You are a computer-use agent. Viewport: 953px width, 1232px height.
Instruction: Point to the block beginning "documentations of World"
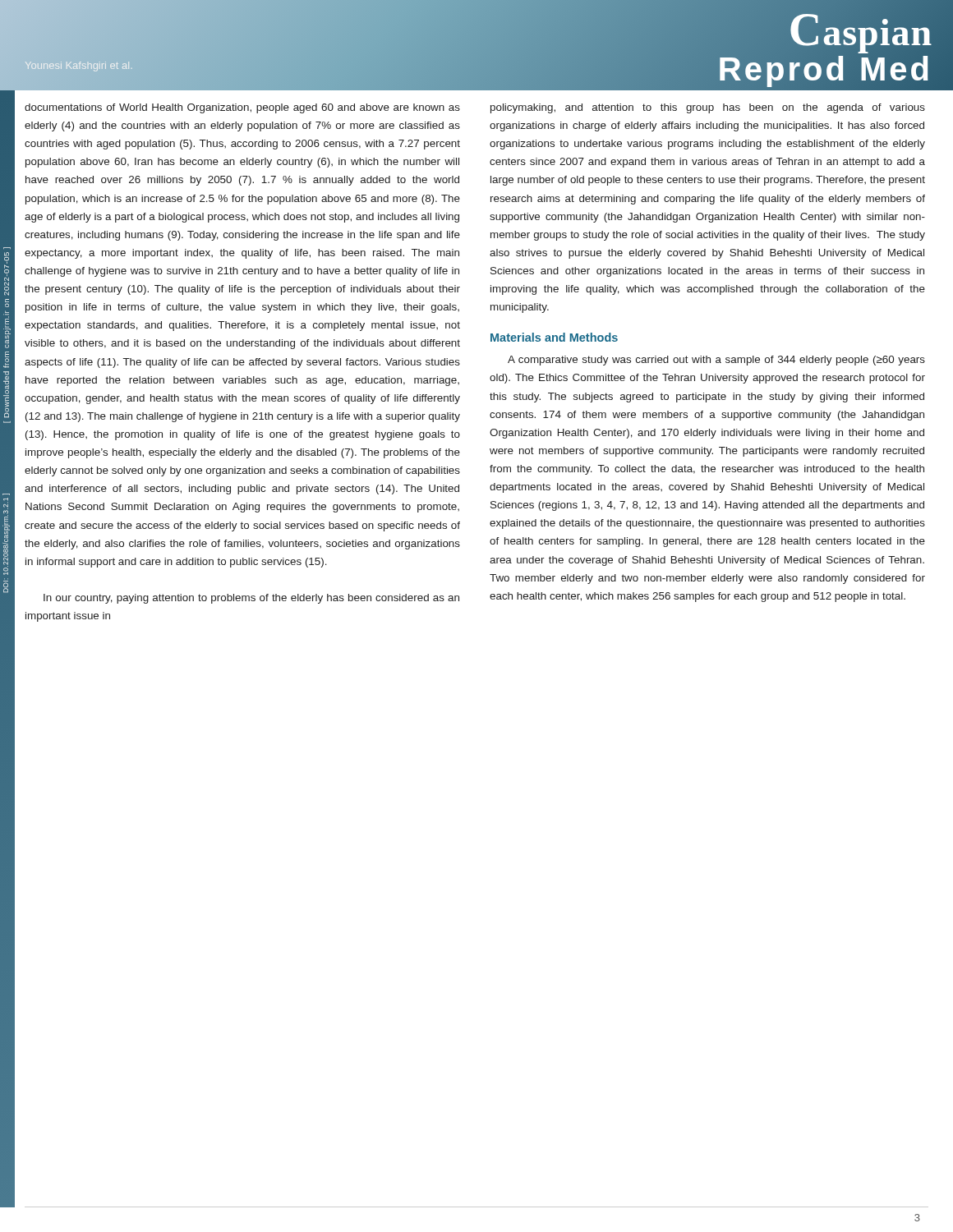(242, 362)
